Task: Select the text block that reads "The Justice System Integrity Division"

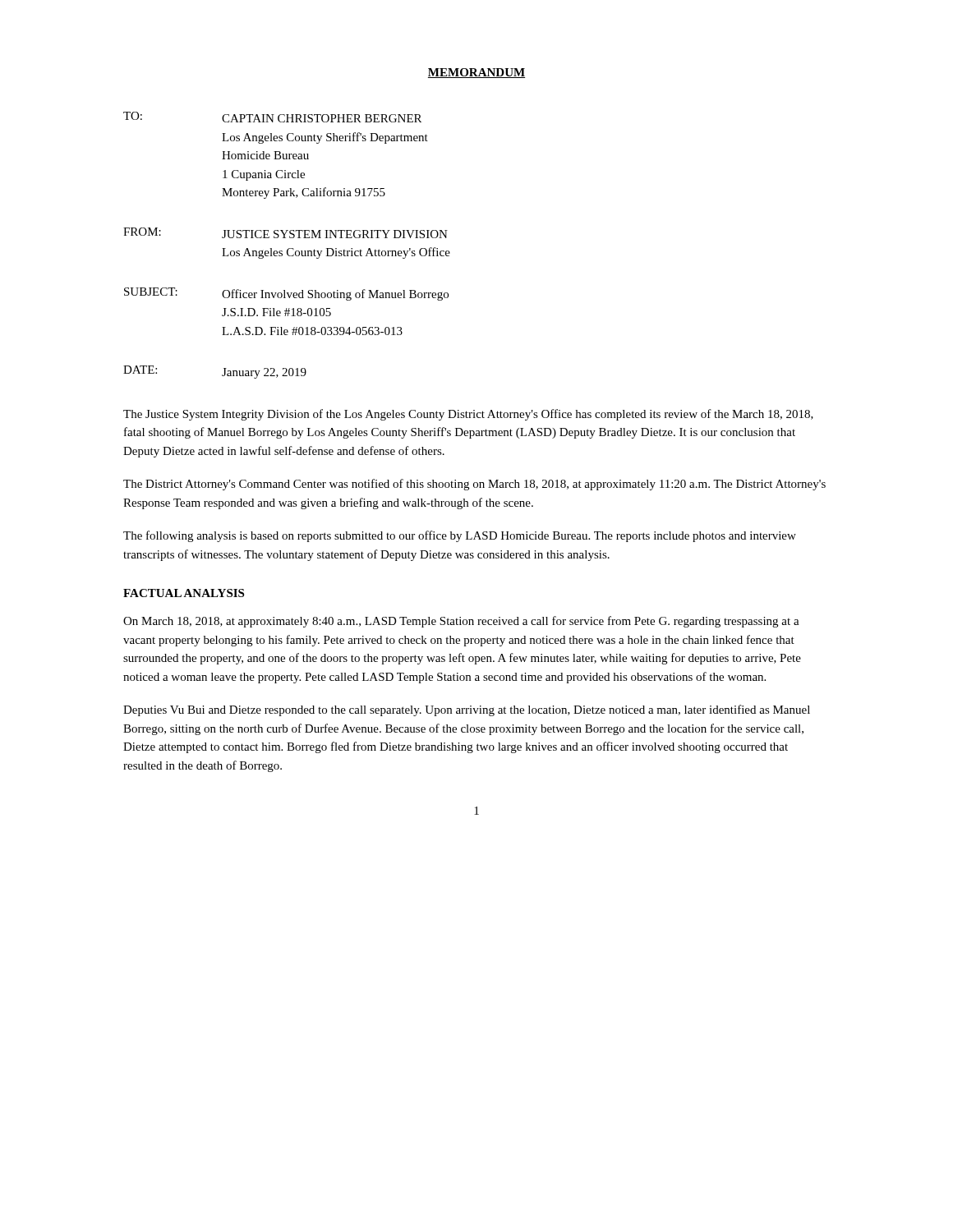Action: pyautogui.click(x=468, y=432)
